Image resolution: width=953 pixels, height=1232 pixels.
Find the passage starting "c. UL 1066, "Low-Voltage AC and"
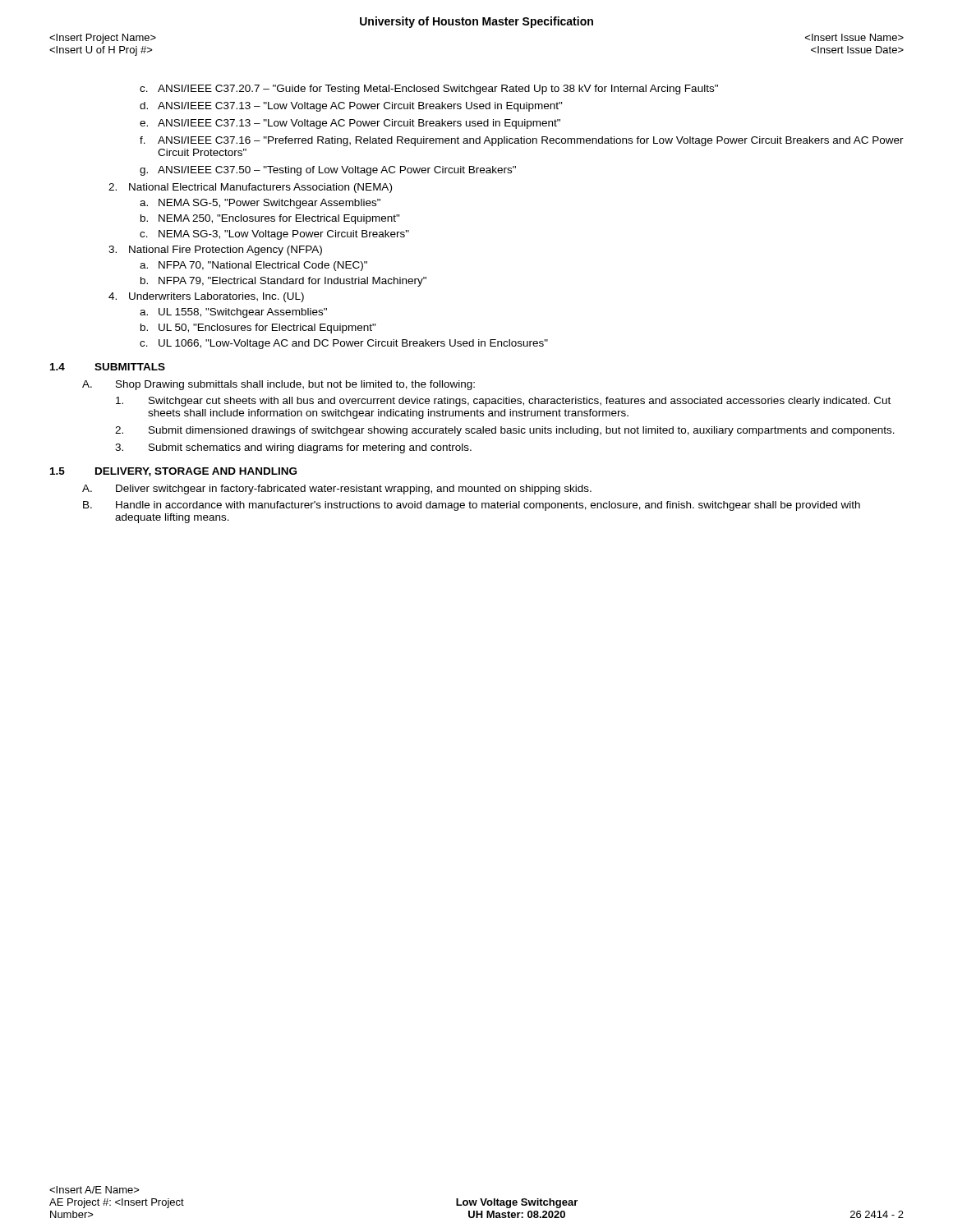click(x=476, y=343)
